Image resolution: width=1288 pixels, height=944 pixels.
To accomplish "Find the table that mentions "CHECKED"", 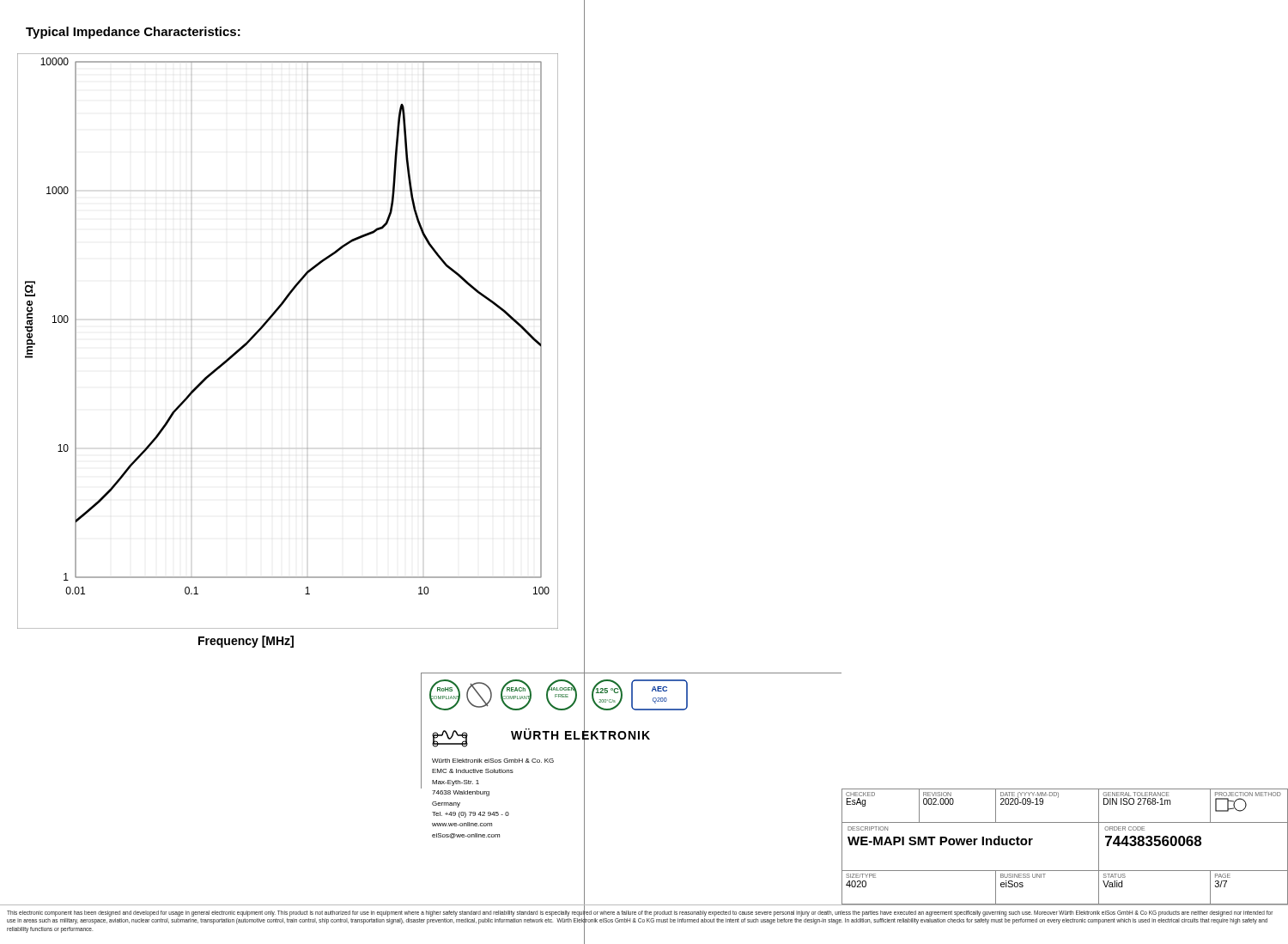I will (1065, 846).
